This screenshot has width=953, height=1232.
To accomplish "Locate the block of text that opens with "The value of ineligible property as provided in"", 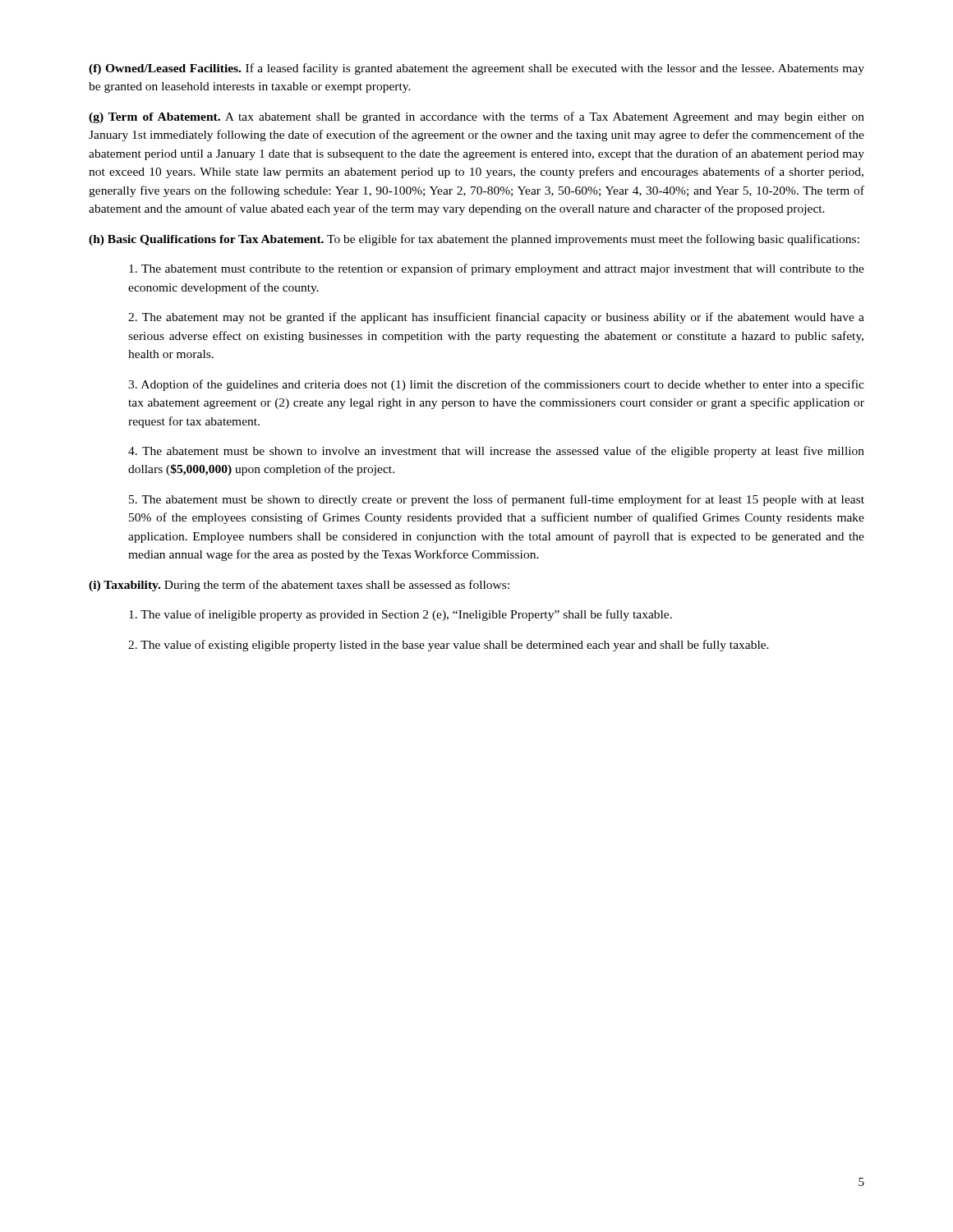I will (400, 614).
